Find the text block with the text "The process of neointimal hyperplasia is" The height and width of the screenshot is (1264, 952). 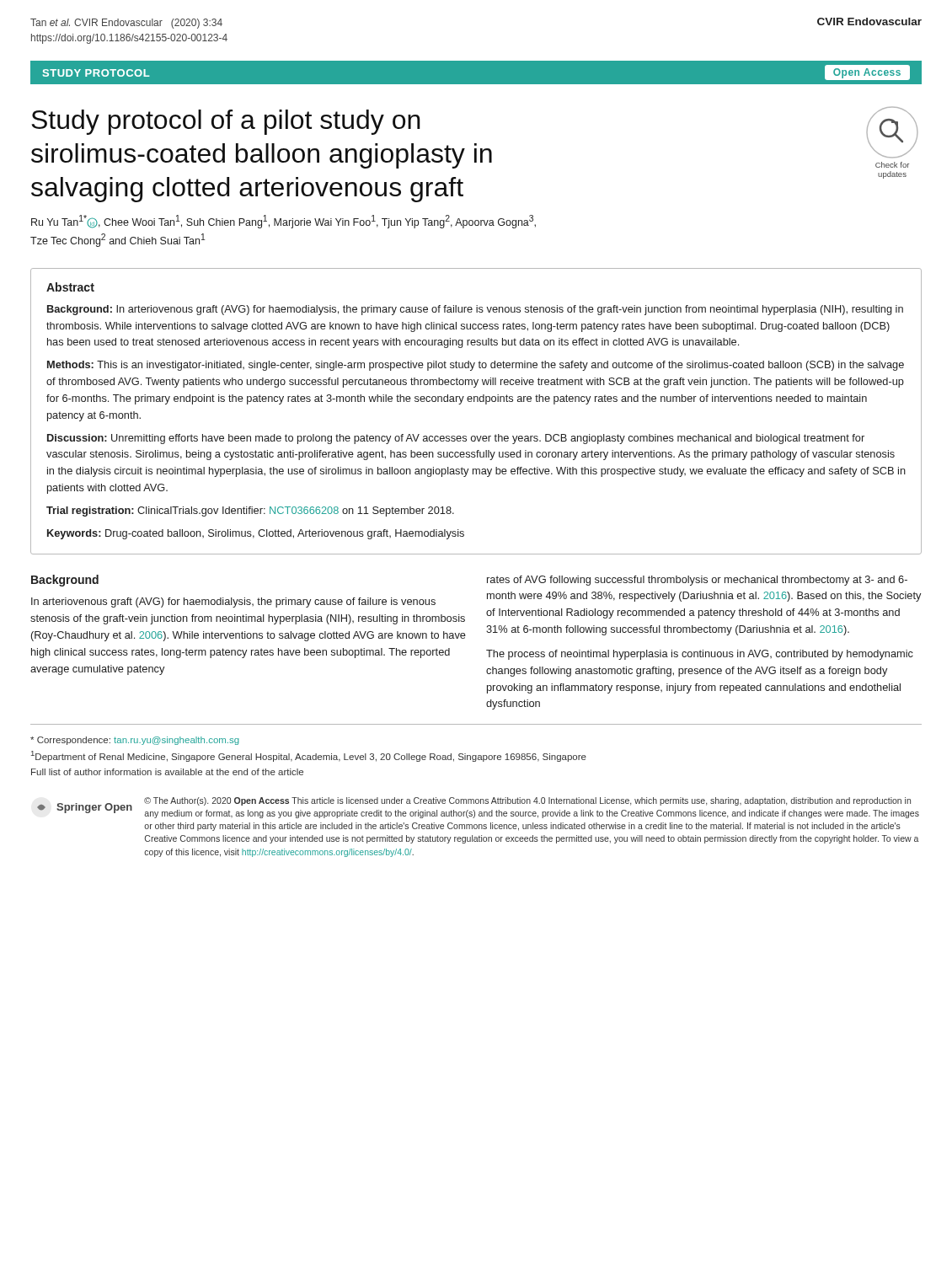[x=700, y=678]
